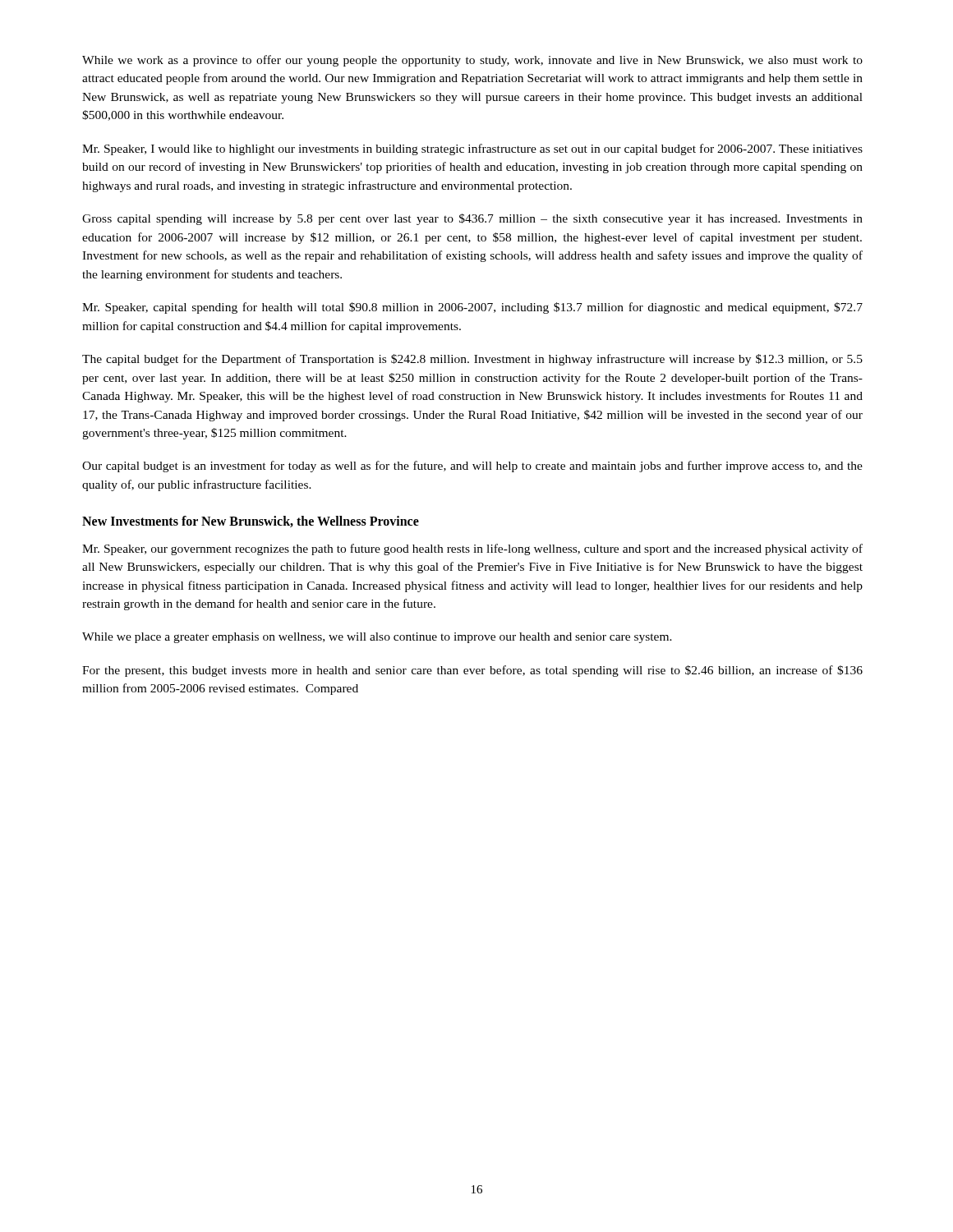Point to the block beginning "The capital budget for"
This screenshot has height=1232, width=953.
click(472, 395)
